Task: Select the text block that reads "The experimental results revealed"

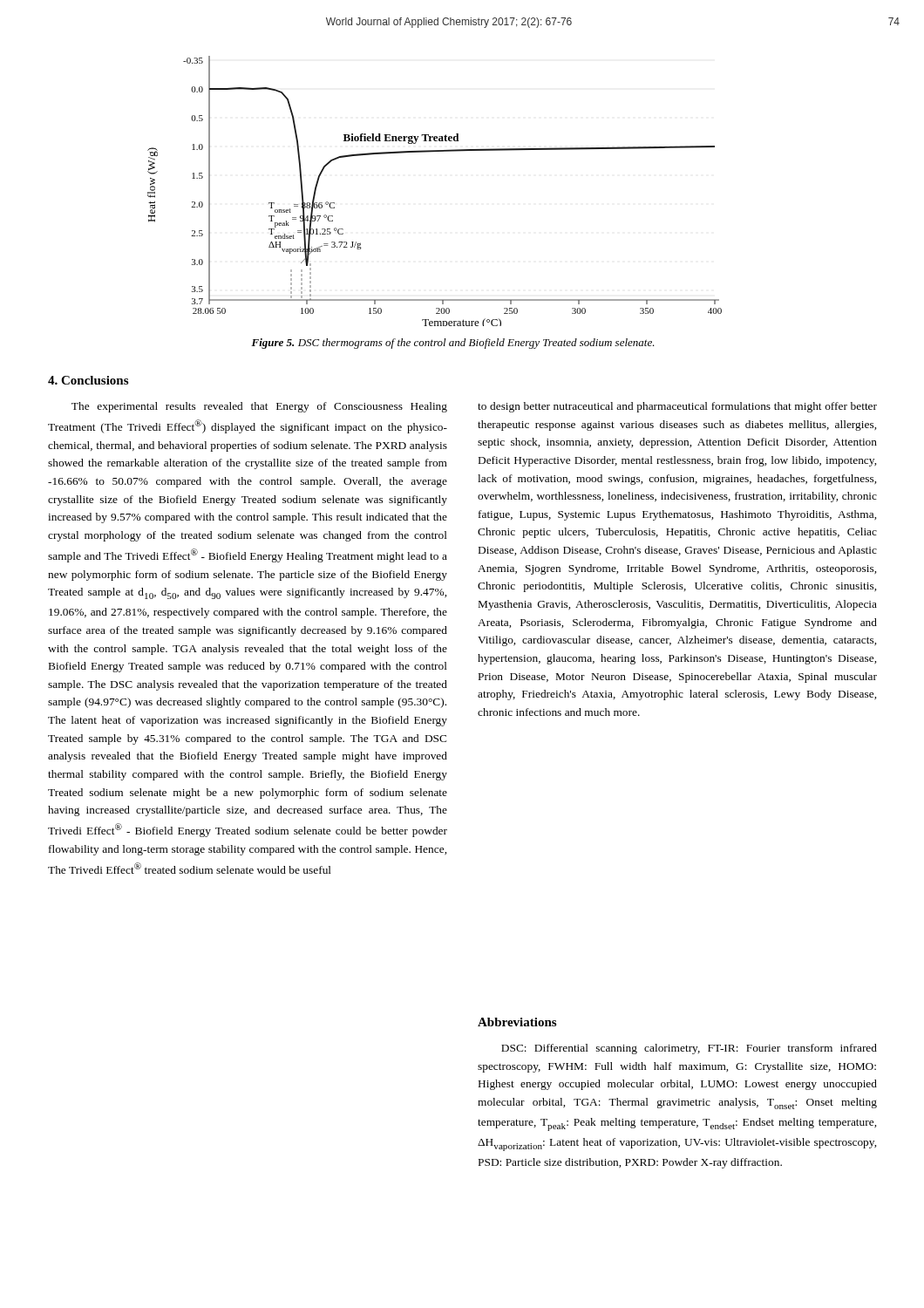Action: (x=248, y=639)
